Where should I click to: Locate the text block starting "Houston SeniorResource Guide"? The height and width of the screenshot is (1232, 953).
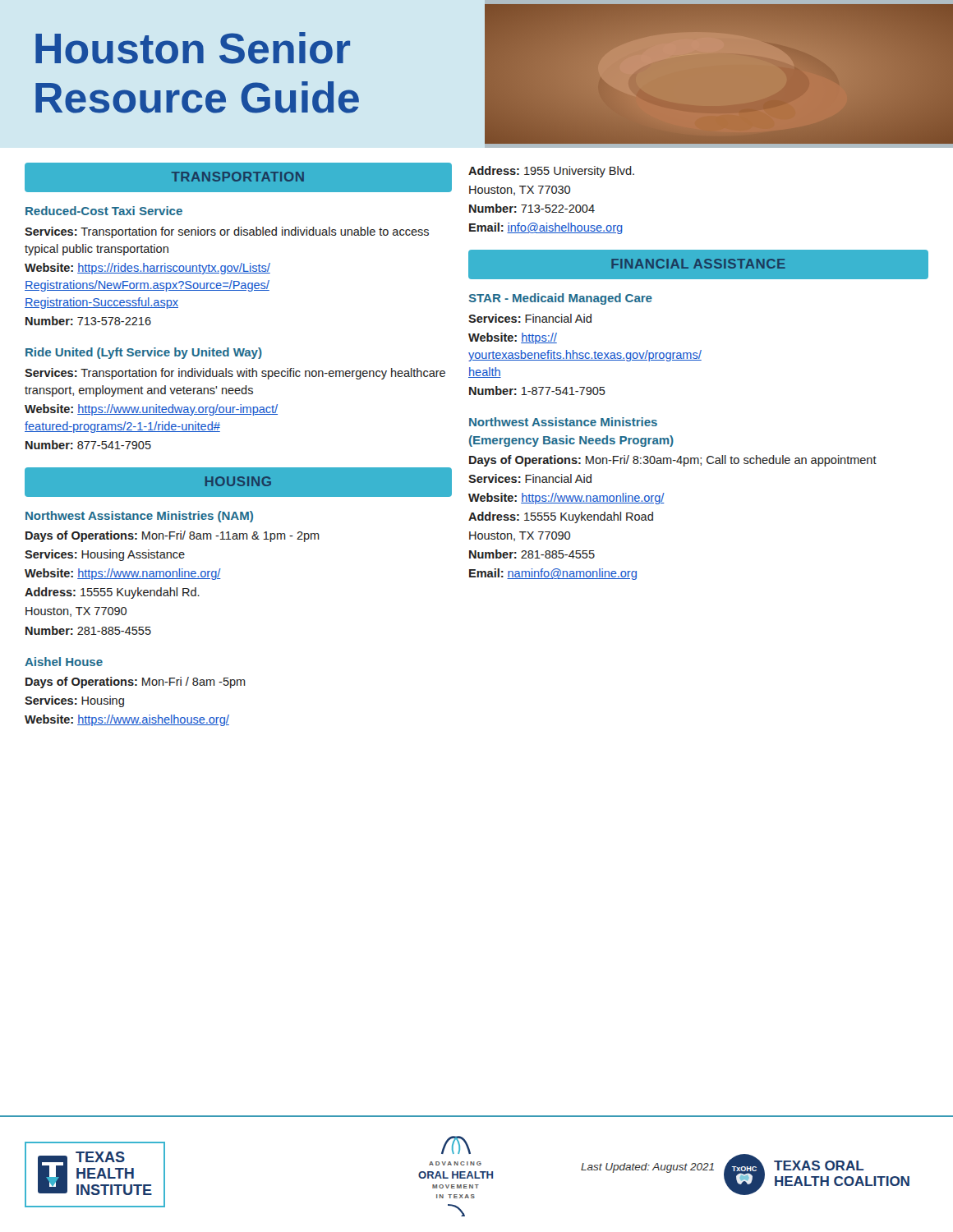tap(197, 74)
